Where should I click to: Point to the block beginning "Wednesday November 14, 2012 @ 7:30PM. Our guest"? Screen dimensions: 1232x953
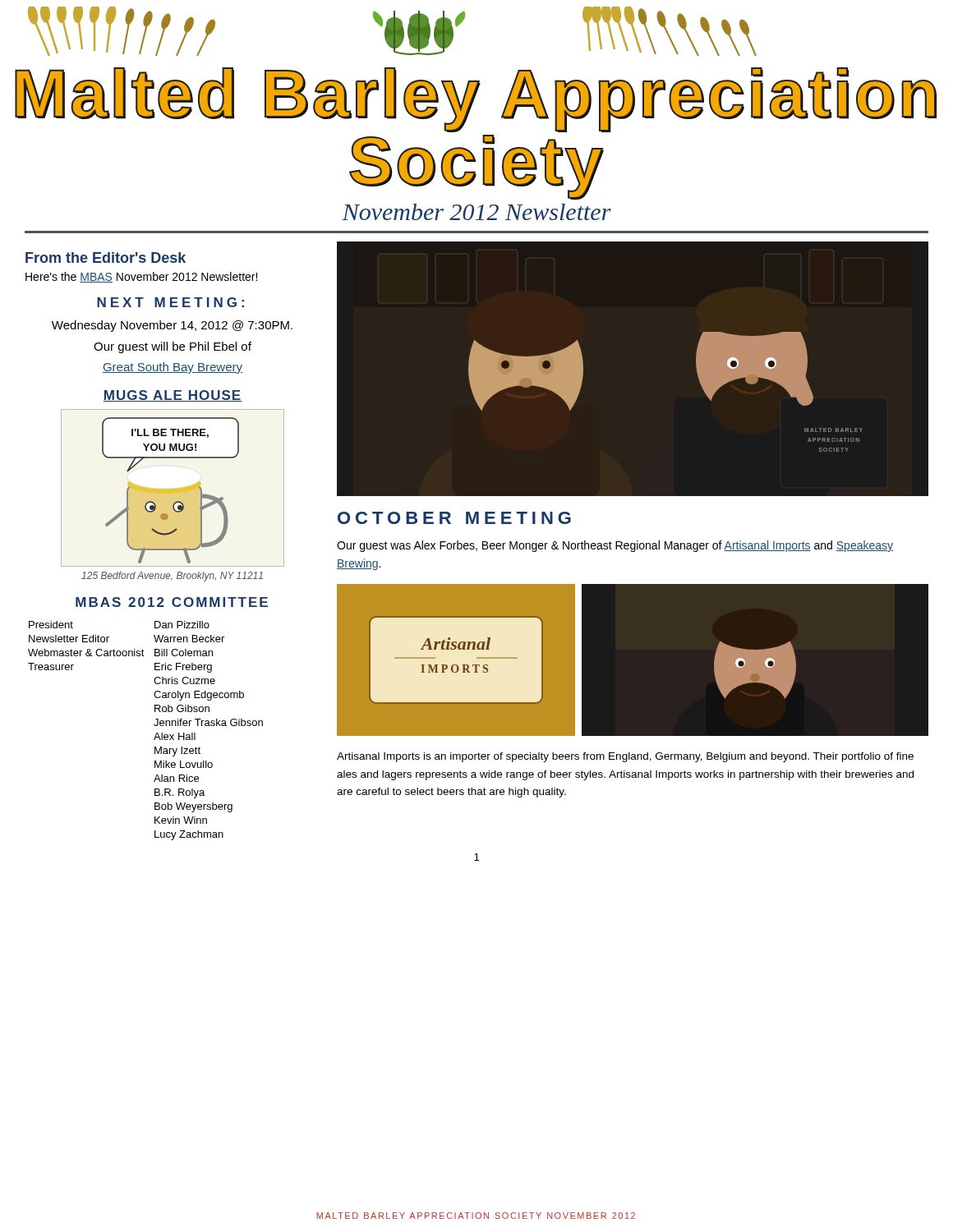coord(173,346)
